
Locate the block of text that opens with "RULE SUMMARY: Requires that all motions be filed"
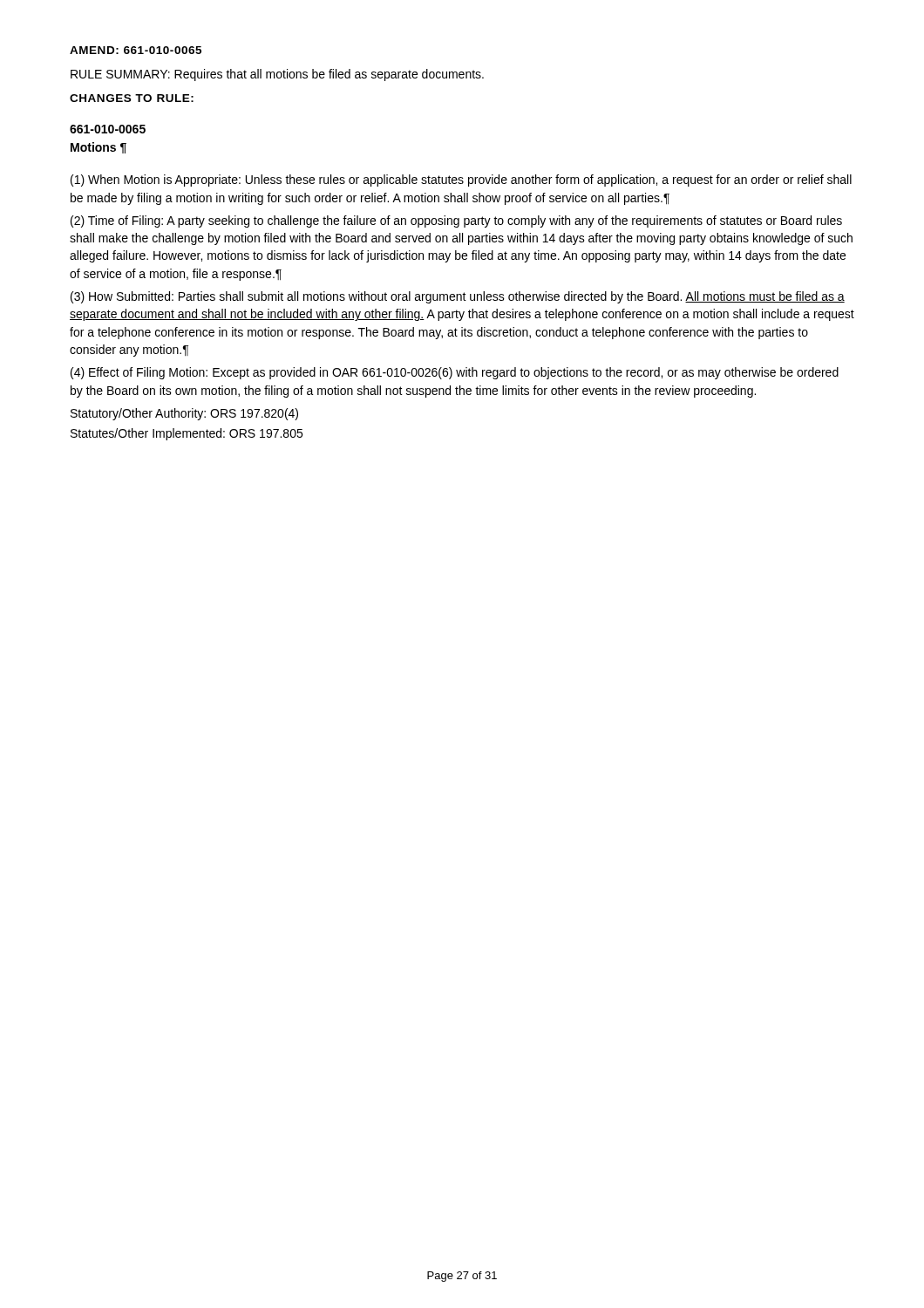[x=277, y=74]
